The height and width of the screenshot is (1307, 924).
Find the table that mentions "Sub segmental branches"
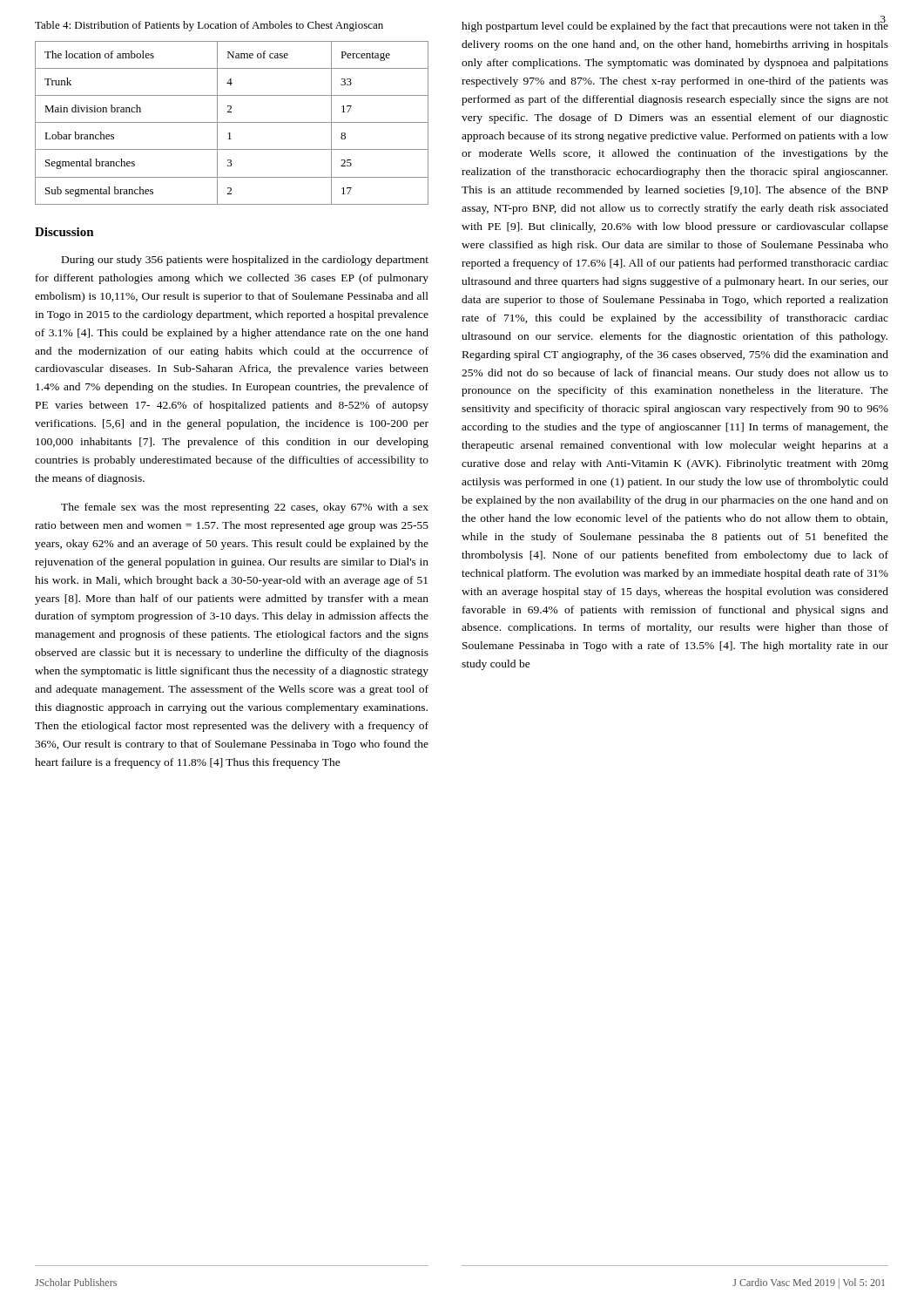click(x=232, y=123)
